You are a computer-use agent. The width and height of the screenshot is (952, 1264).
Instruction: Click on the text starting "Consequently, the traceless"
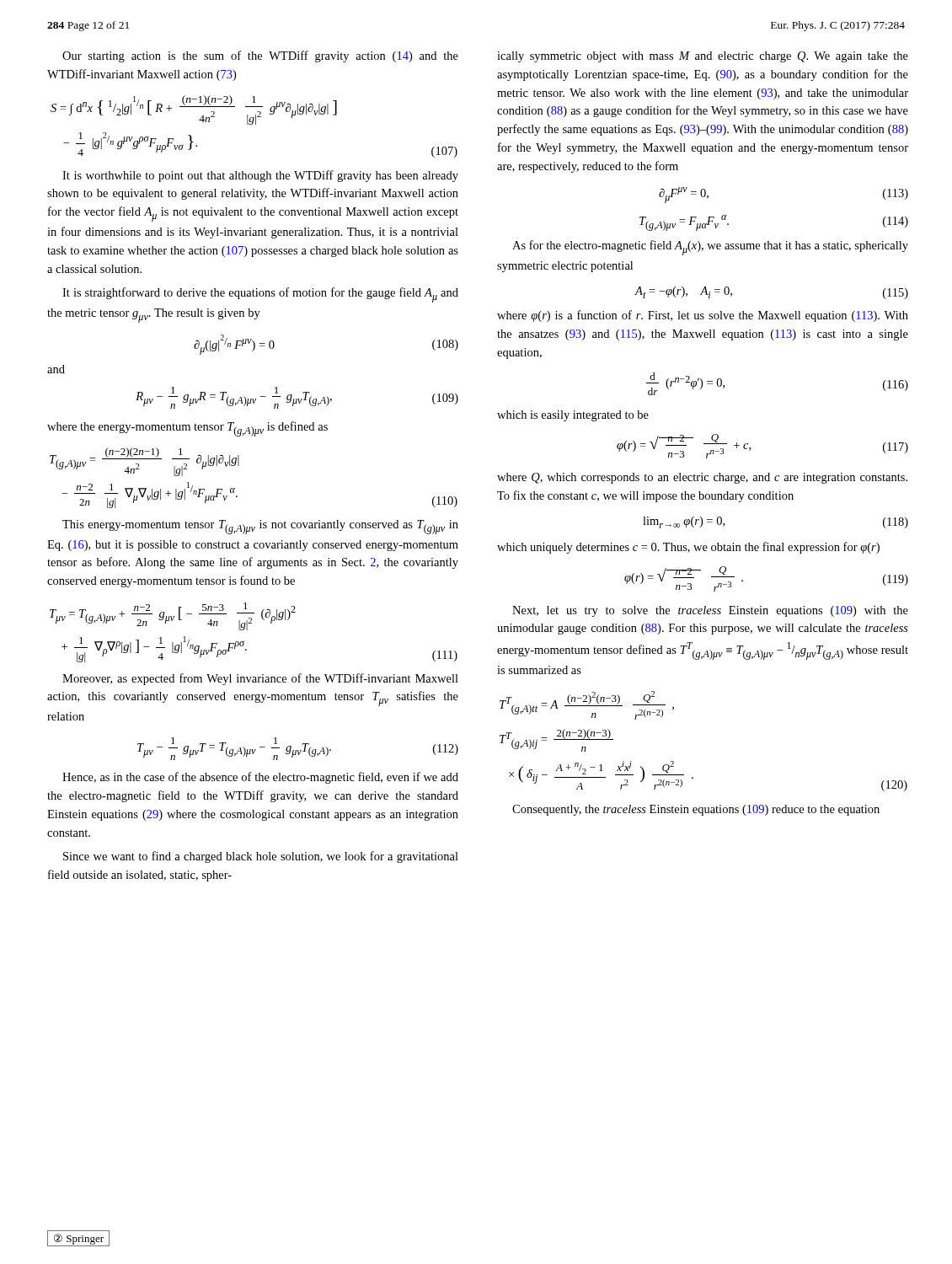point(703,809)
